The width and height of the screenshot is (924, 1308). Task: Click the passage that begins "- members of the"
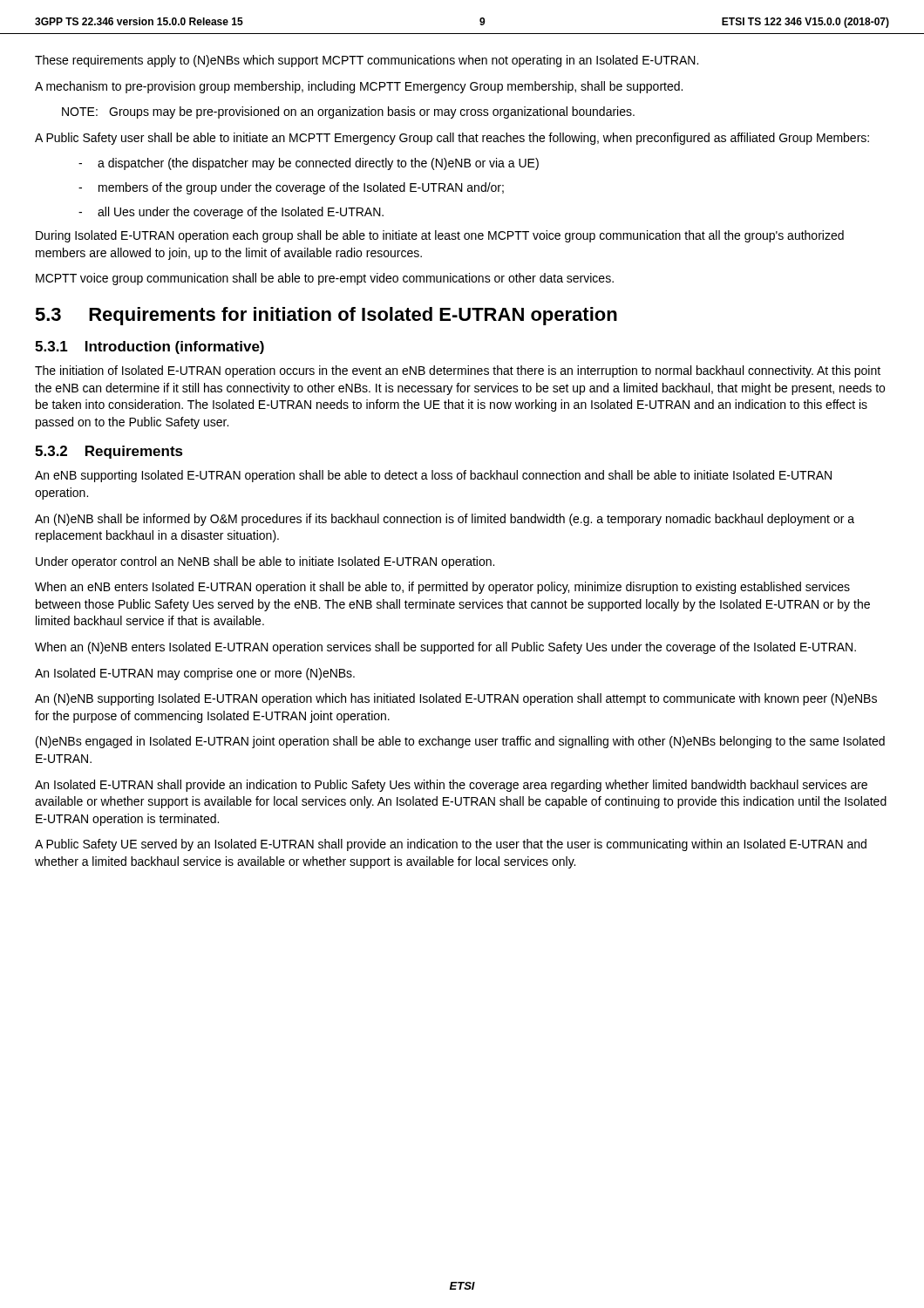pyautogui.click(x=462, y=188)
